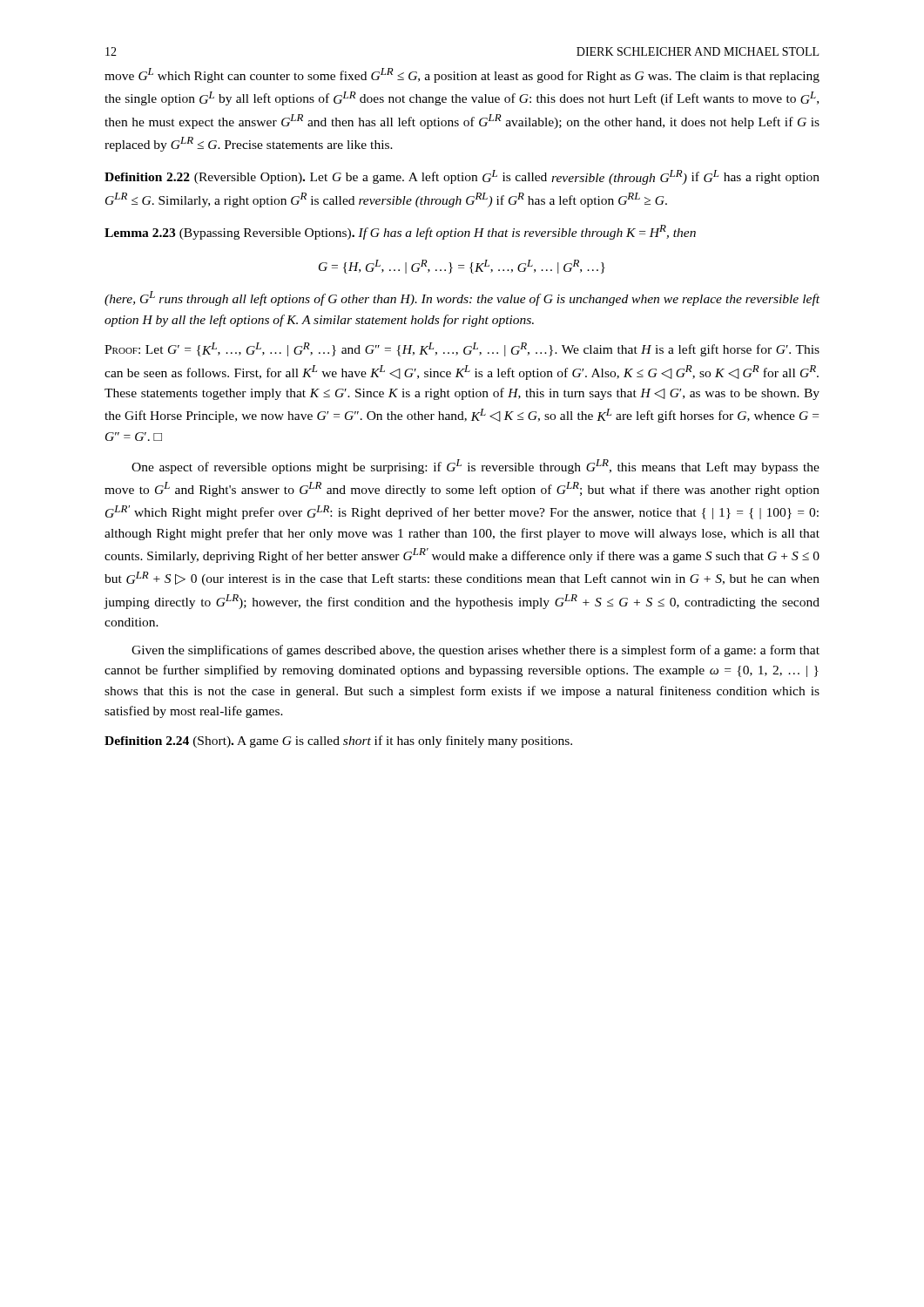Click on the text block that says "Lemma 2.23 (Bypassing Reversible Options)."

click(x=462, y=231)
